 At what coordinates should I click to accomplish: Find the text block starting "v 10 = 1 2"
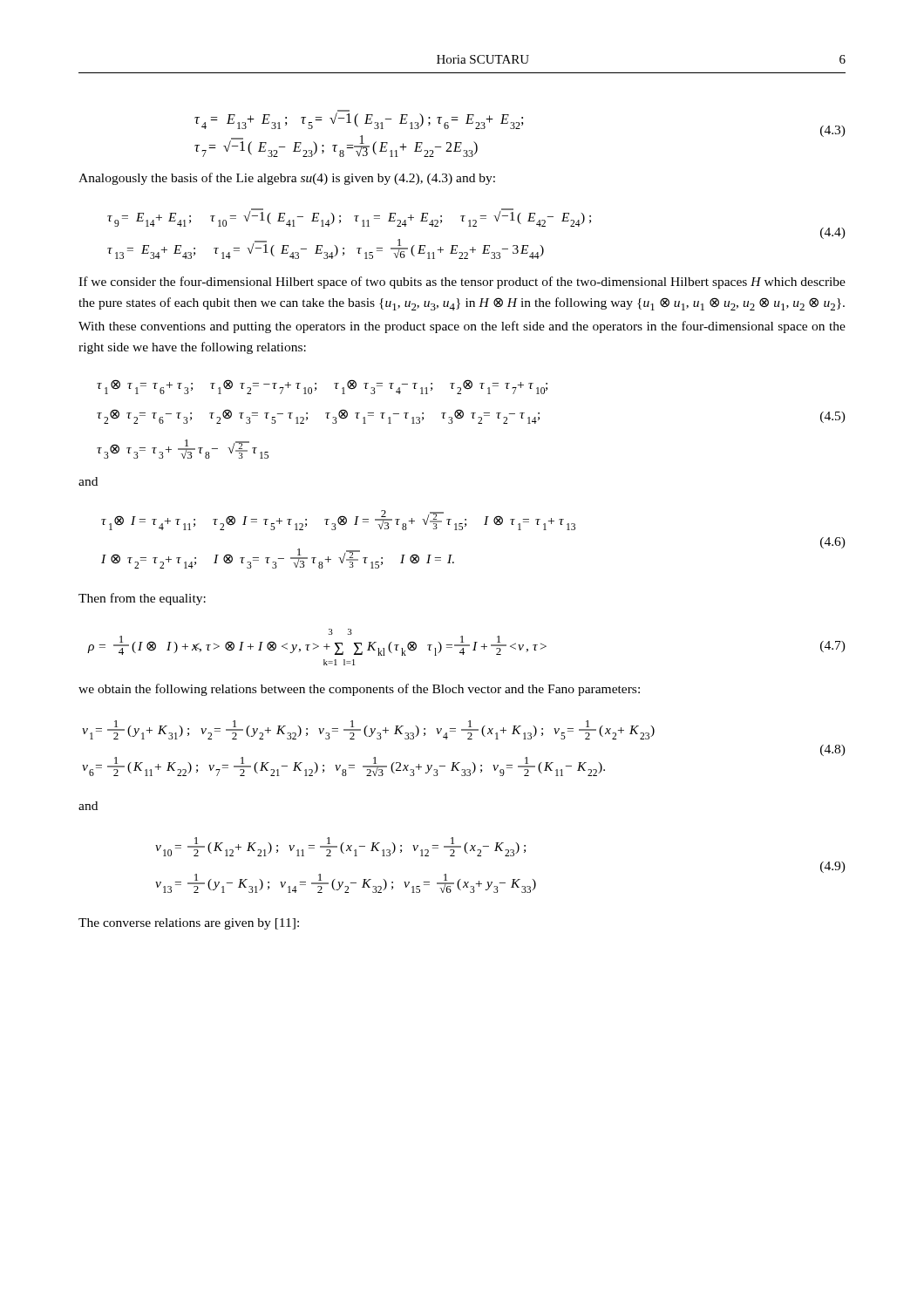(x=462, y=864)
